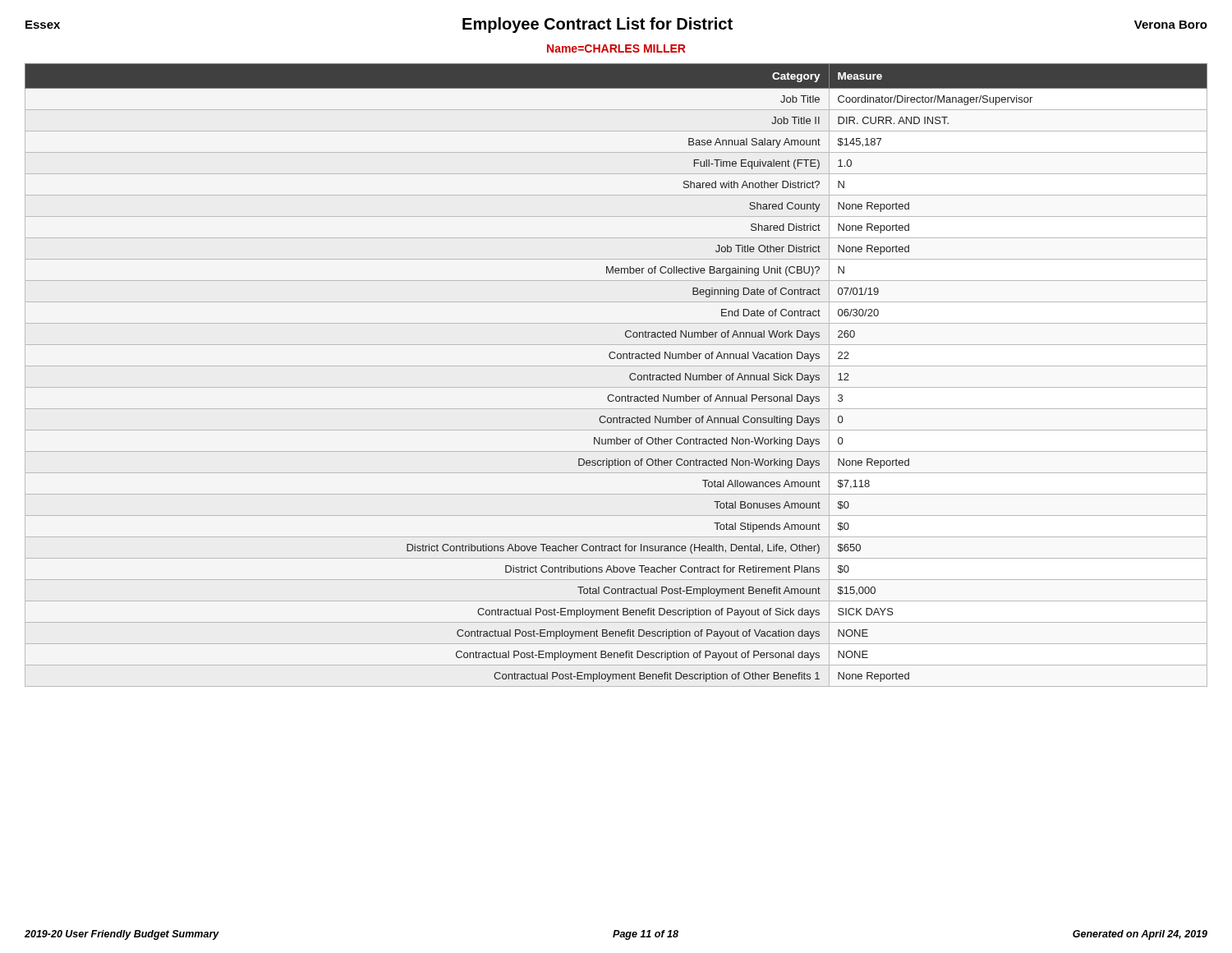Viewport: 1232px width, 953px height.
Task: Find the title that says "Name=CHARLES MILLER"
Action: click(x=616, y=49)
